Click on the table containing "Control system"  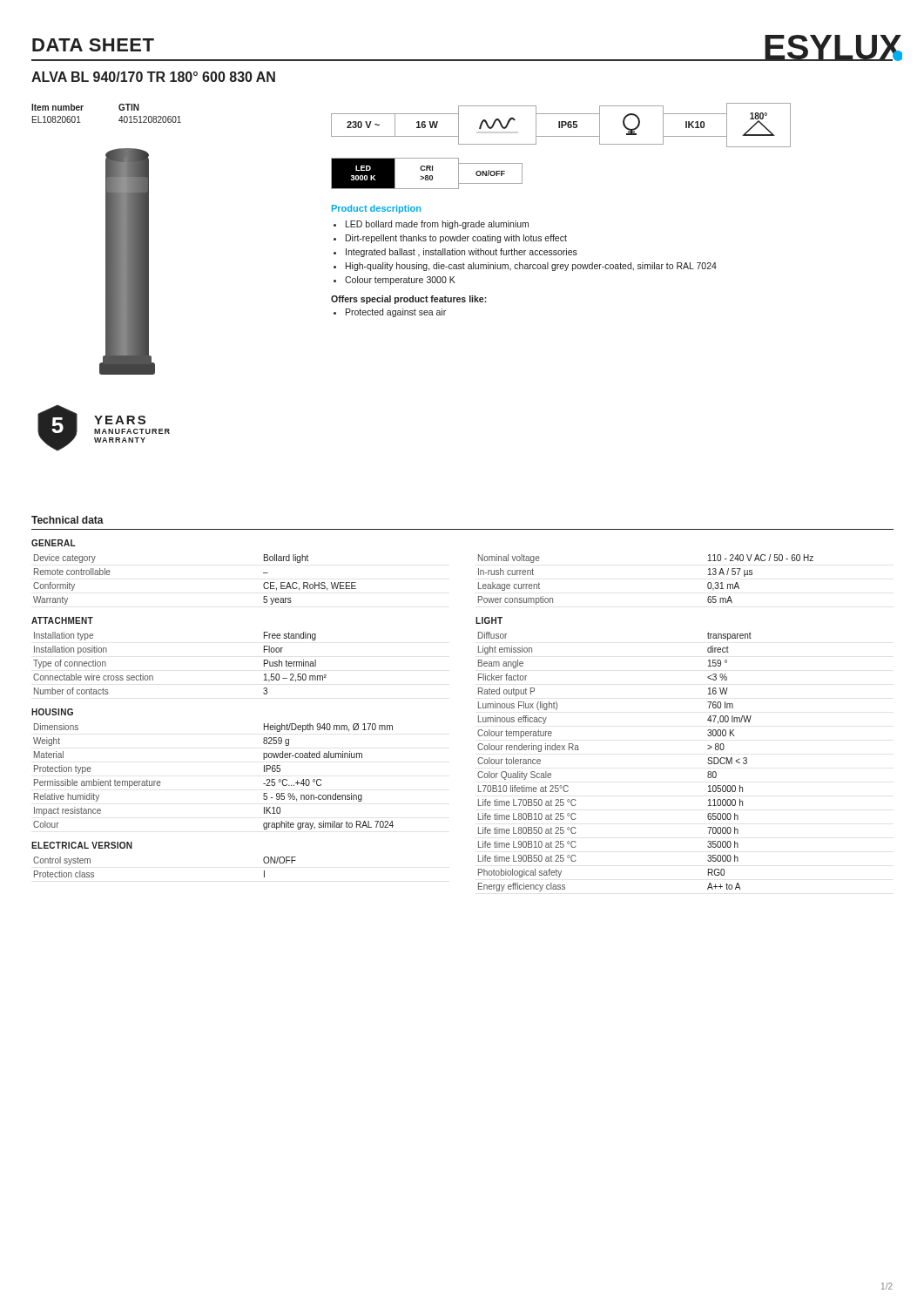click(x=240, y=861)
